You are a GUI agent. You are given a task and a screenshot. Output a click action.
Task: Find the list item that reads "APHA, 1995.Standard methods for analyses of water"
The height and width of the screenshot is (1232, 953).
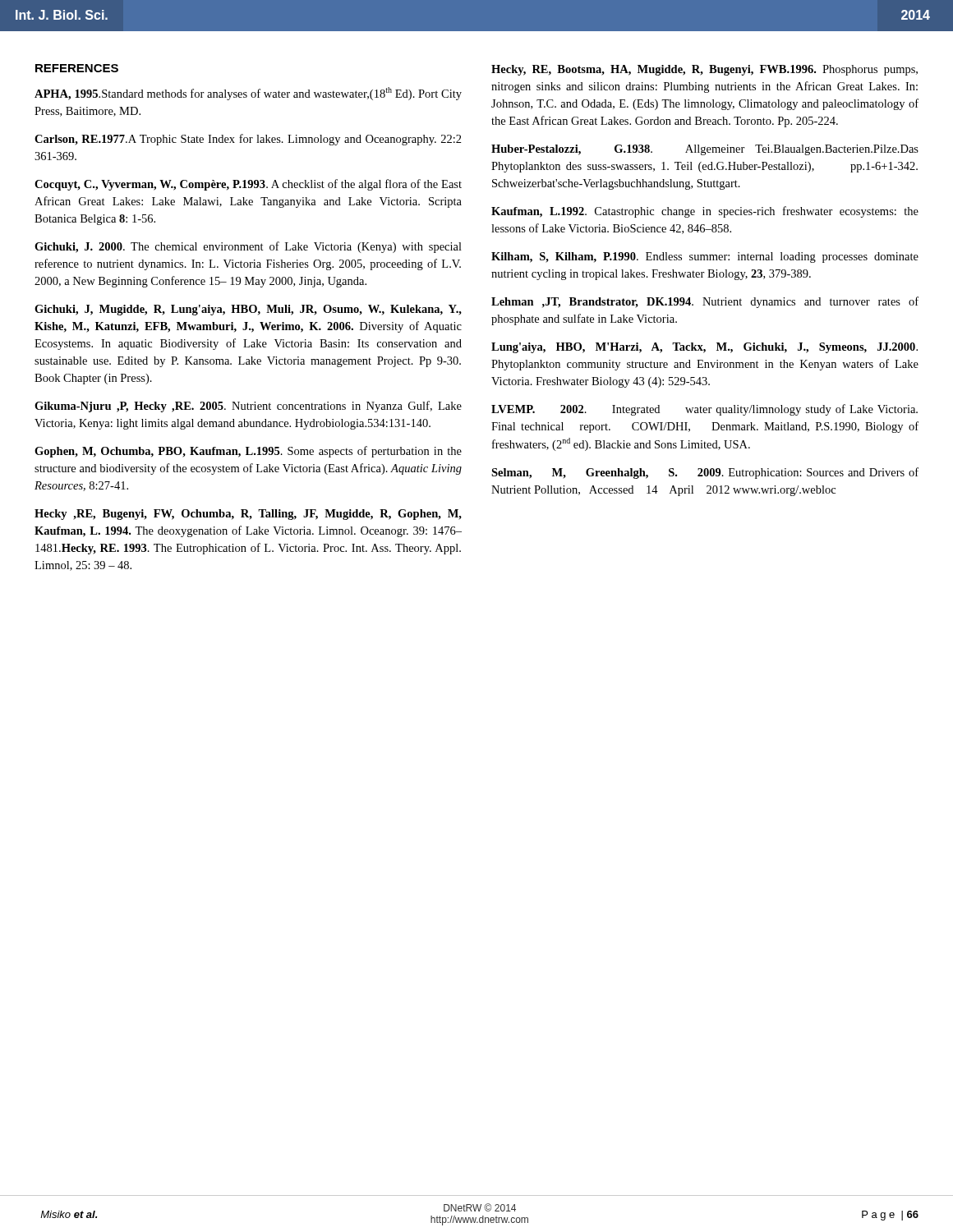[x=248, y=101]
